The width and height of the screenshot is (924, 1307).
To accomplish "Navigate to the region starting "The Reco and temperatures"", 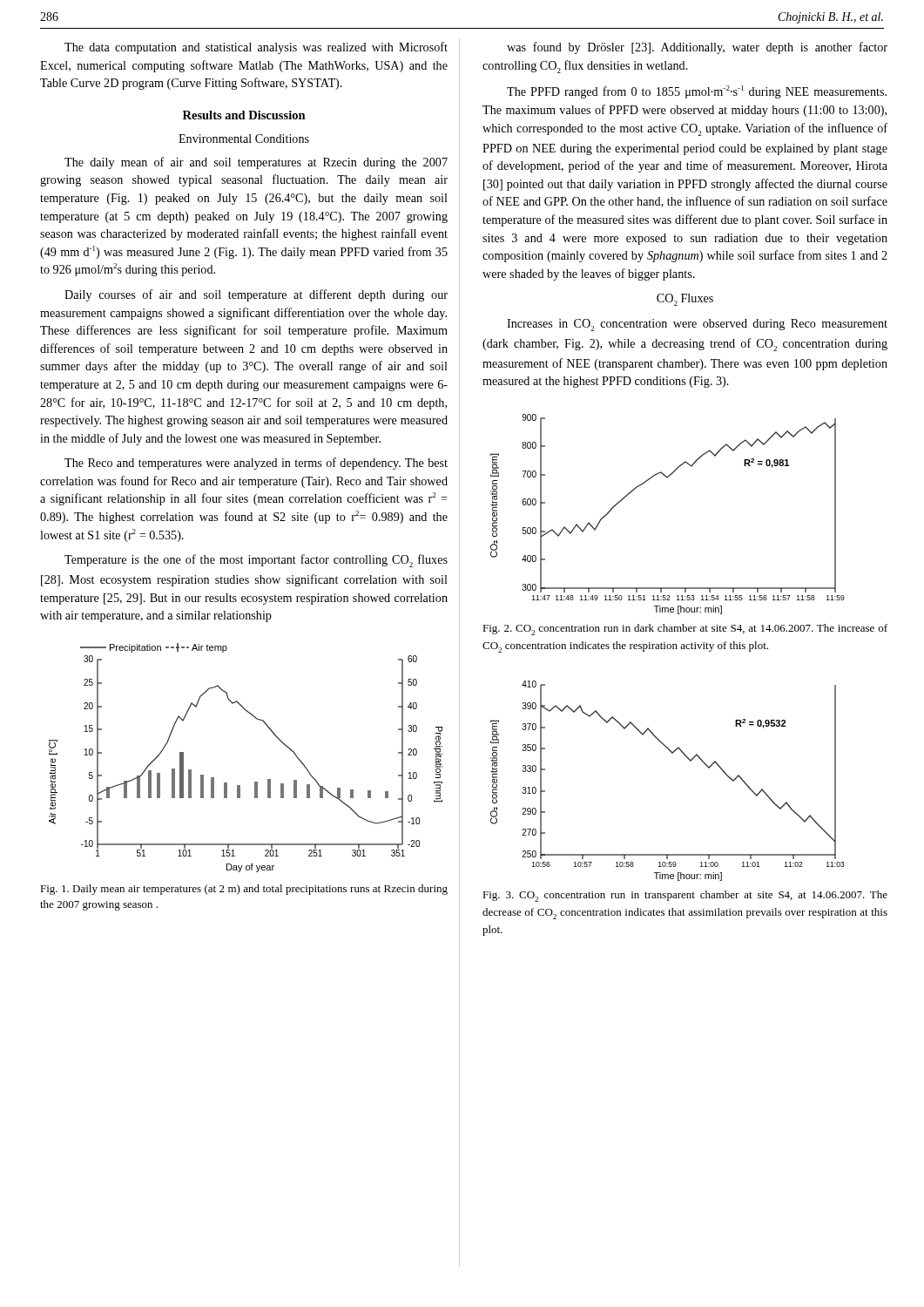I will click(x=244, y=499).
